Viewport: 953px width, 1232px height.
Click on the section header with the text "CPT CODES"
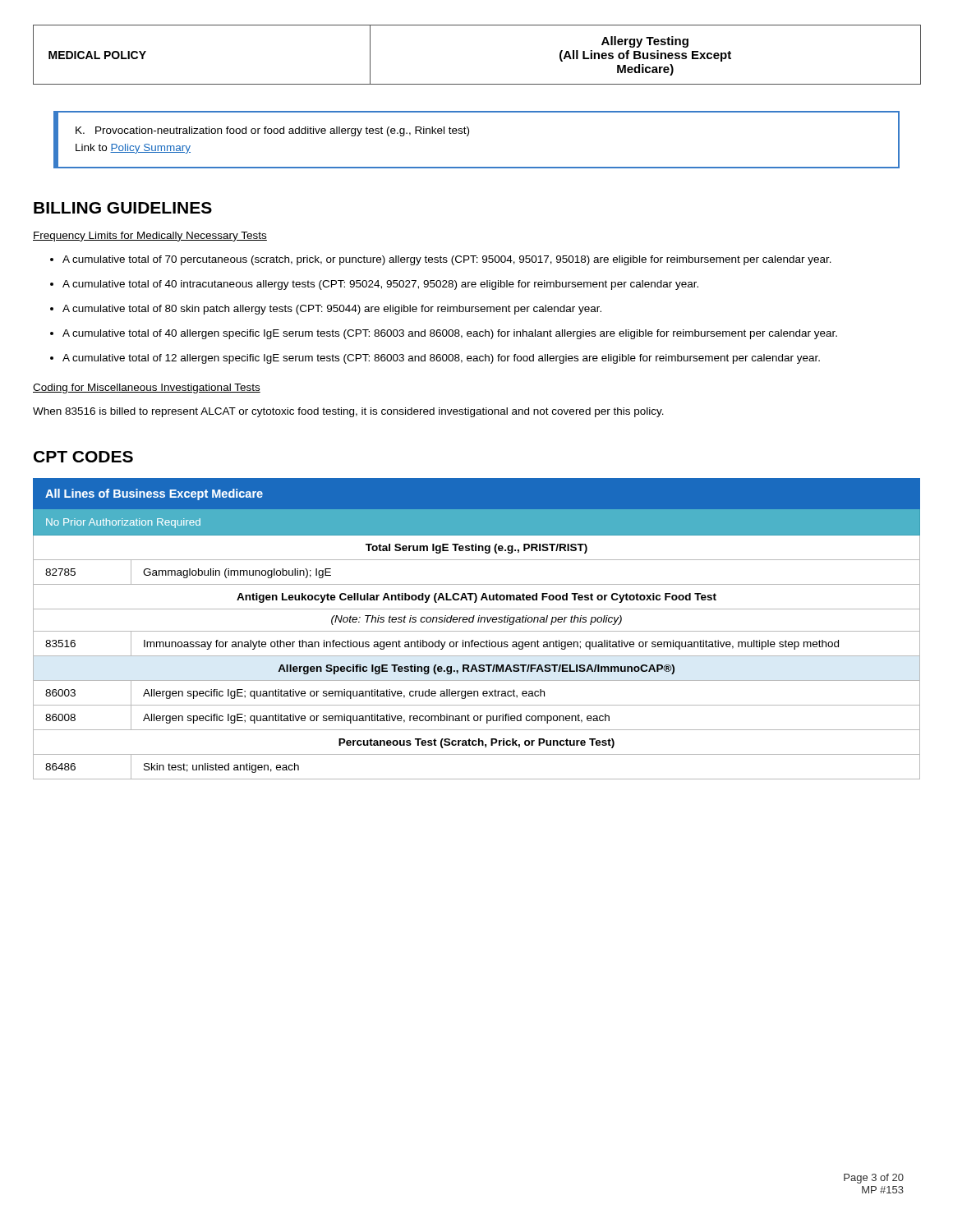click(x=83, y=457)
